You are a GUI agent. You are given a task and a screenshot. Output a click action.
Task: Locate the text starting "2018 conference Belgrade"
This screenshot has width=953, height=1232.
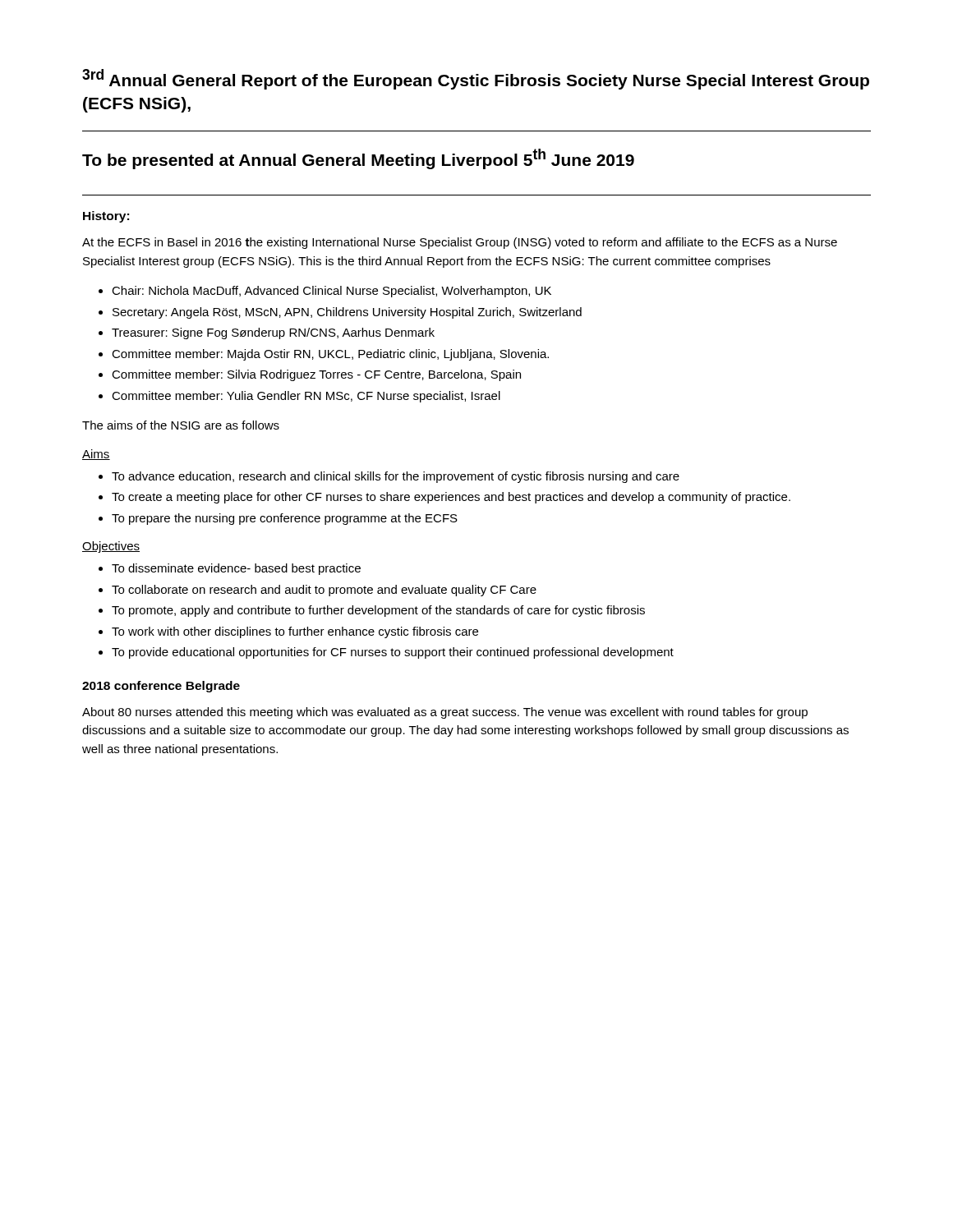(x=161, y=685)
